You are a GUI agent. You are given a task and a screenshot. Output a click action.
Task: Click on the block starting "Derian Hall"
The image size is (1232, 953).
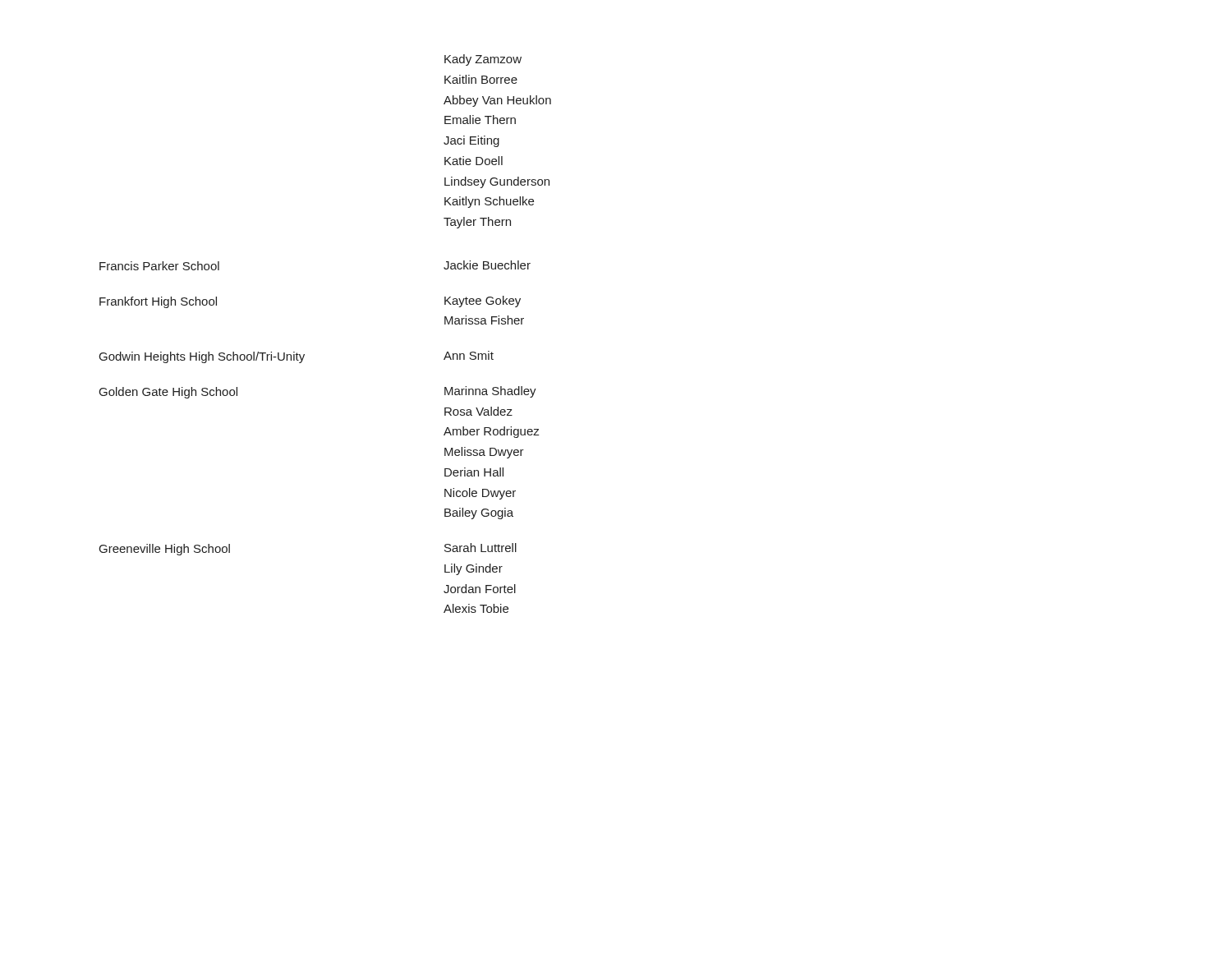474,472
